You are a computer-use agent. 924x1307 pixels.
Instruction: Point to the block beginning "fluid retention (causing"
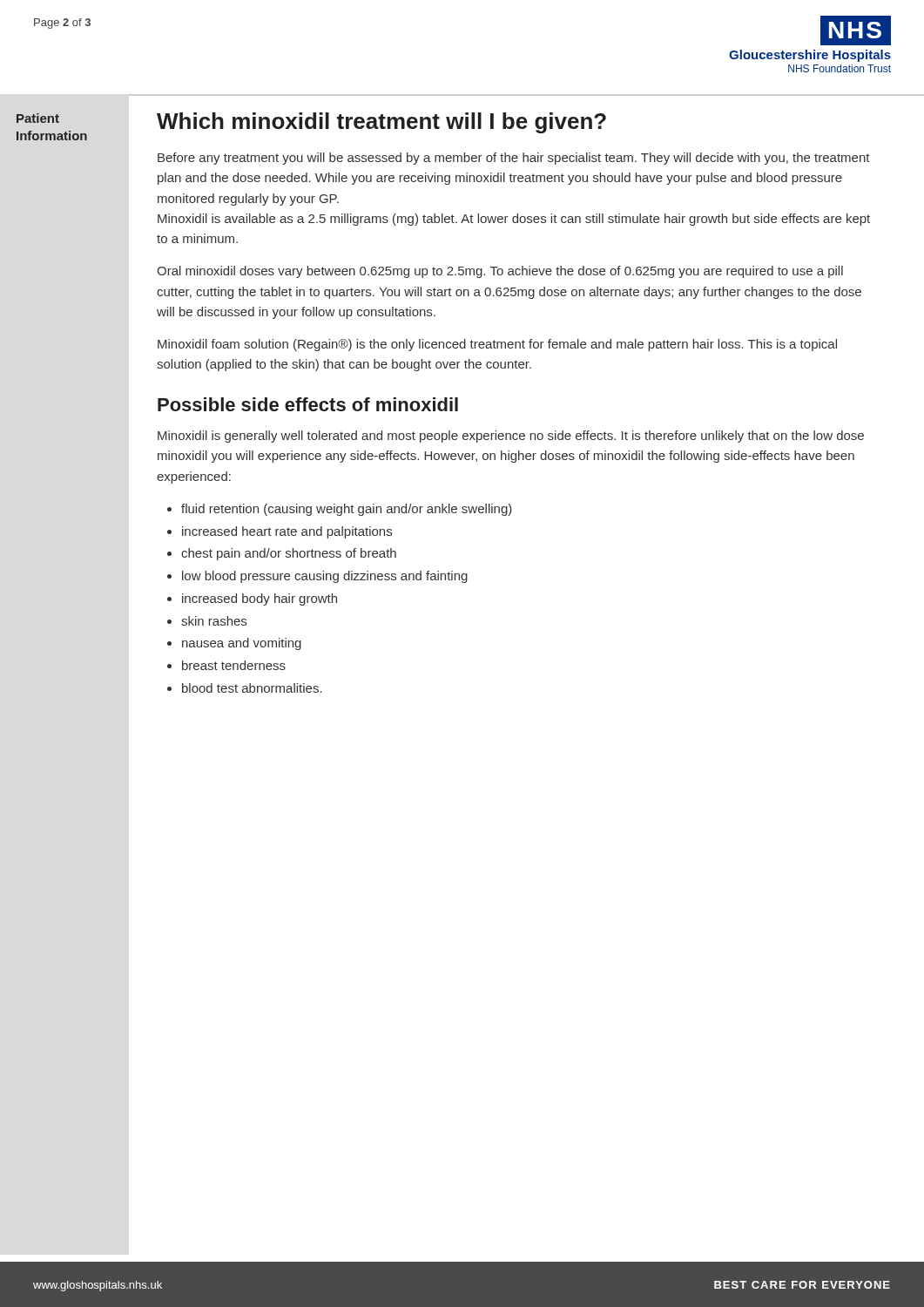347,508
